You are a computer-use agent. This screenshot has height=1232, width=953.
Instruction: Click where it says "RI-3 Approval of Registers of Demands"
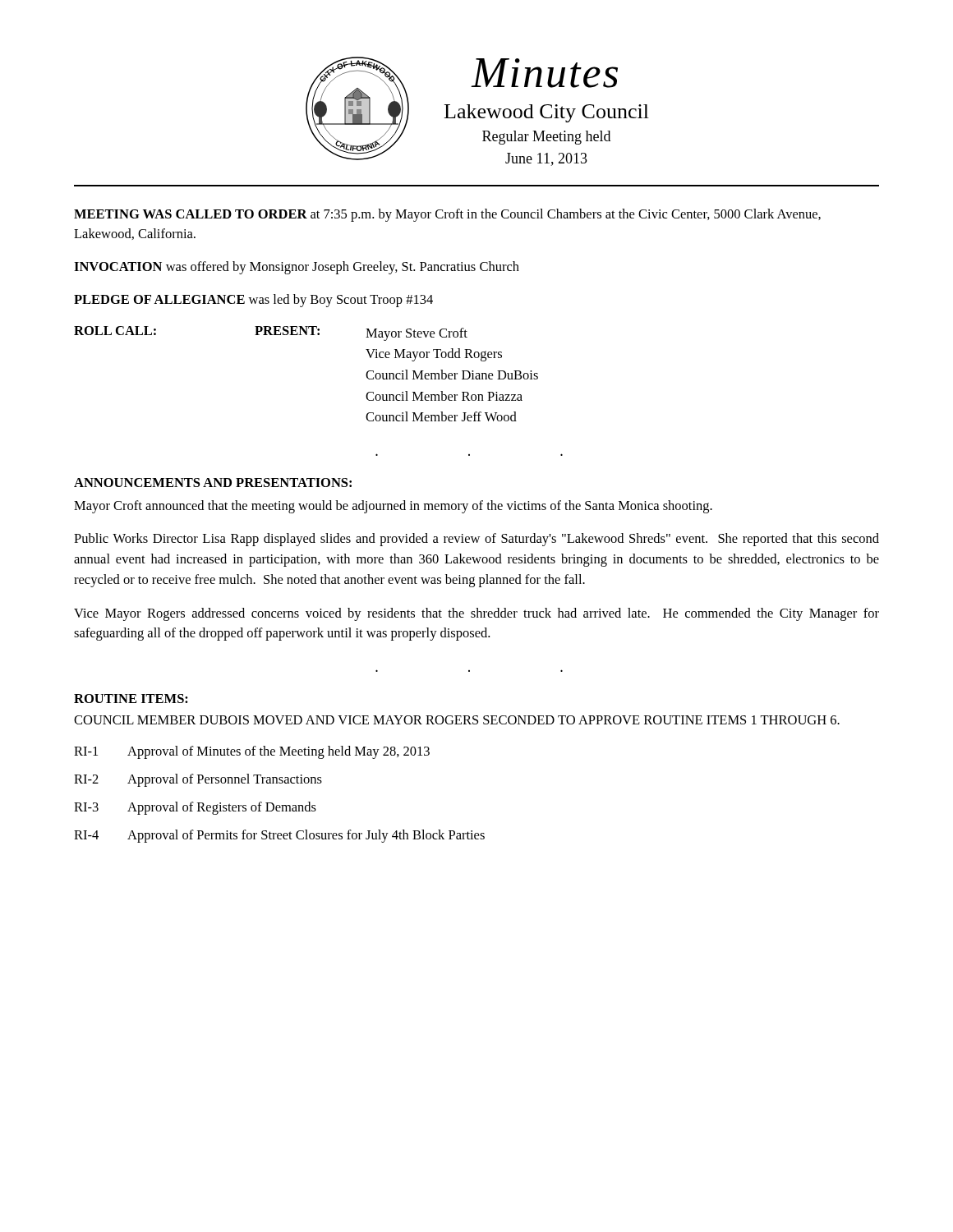coord(195,808)
